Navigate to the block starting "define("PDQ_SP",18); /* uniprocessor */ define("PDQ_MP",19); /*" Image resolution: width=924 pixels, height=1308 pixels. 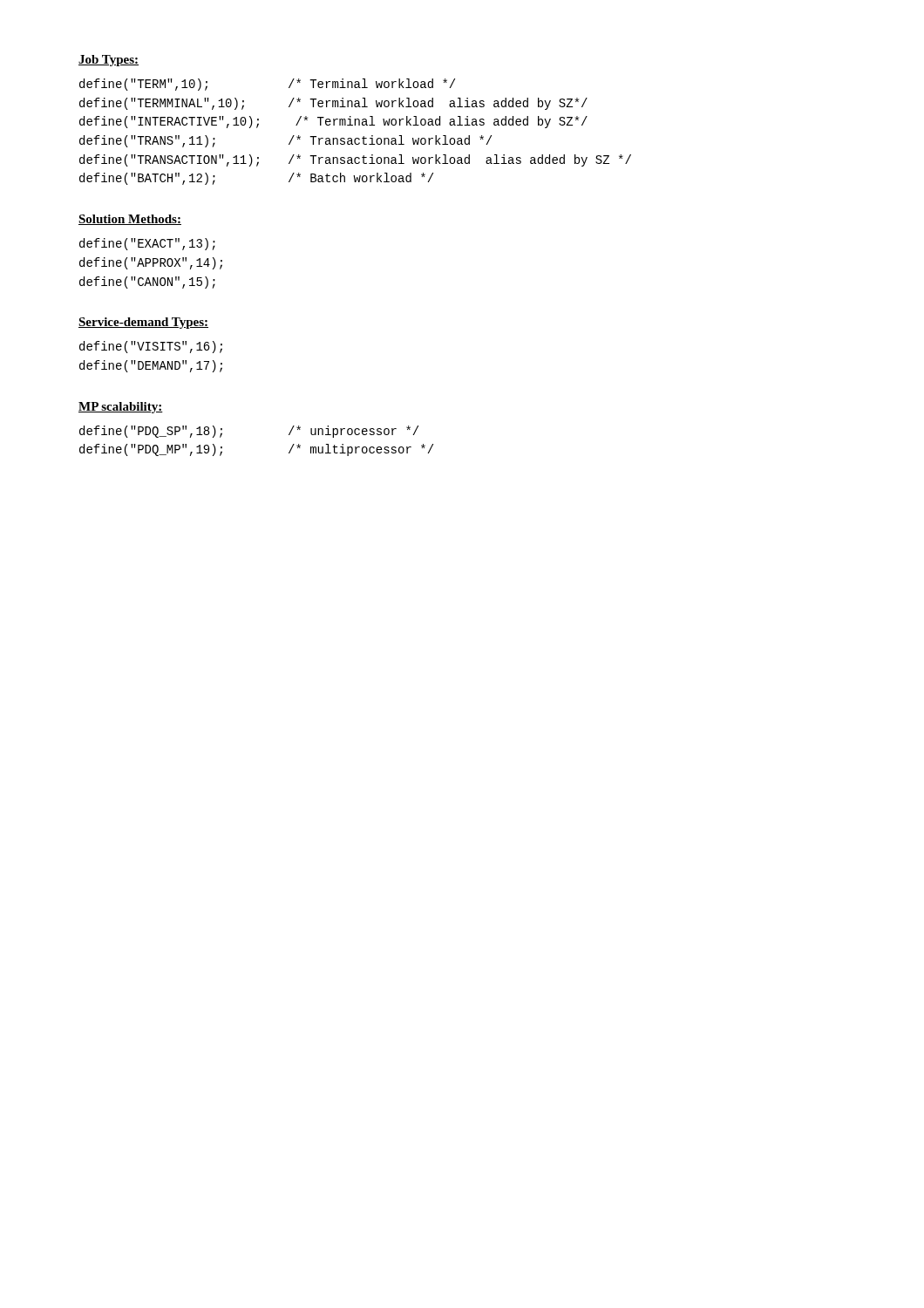click(x=146, y=431)
